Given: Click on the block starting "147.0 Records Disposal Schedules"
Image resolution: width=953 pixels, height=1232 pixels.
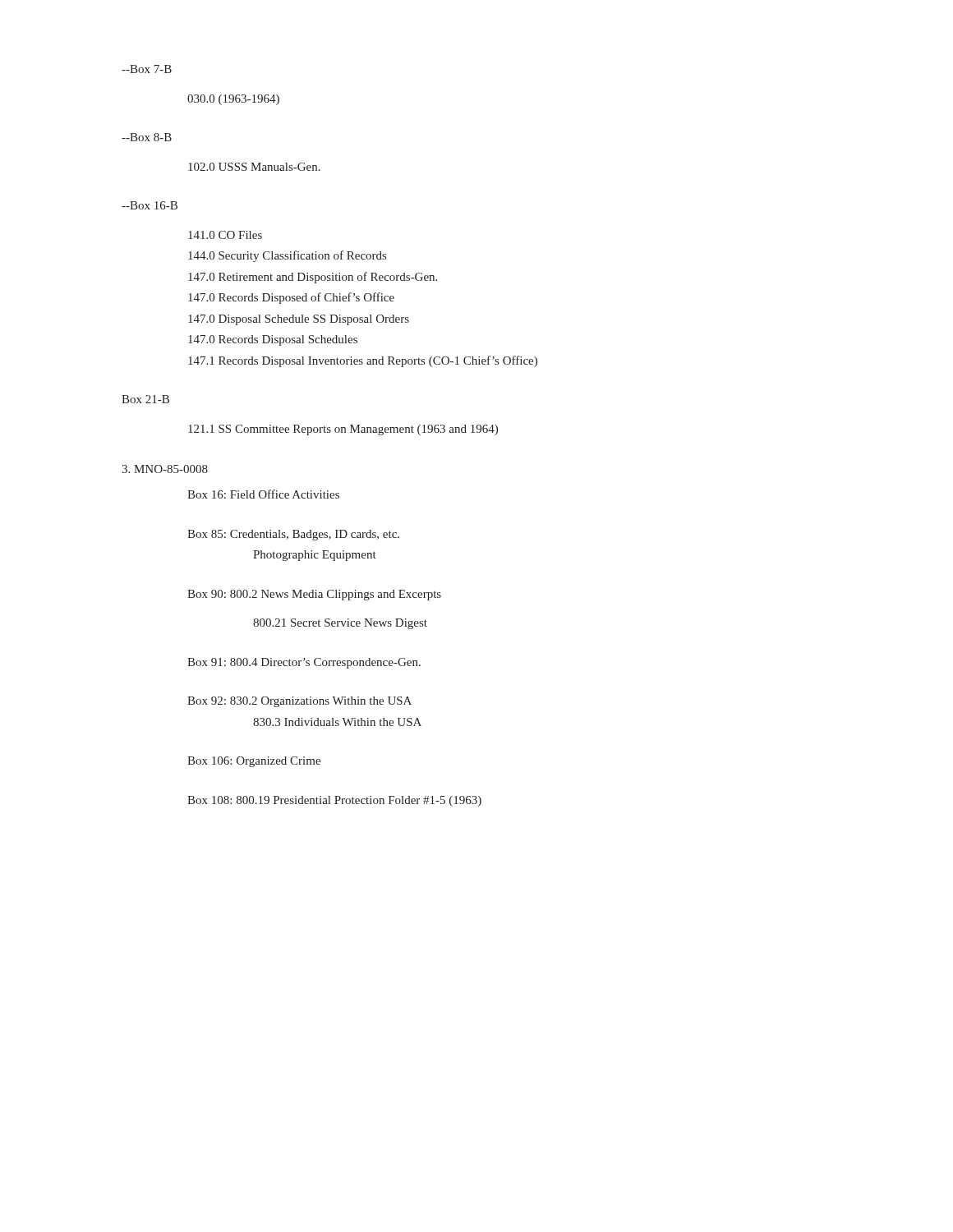Looking at the screenshot, I should click(x=273, y=339).
